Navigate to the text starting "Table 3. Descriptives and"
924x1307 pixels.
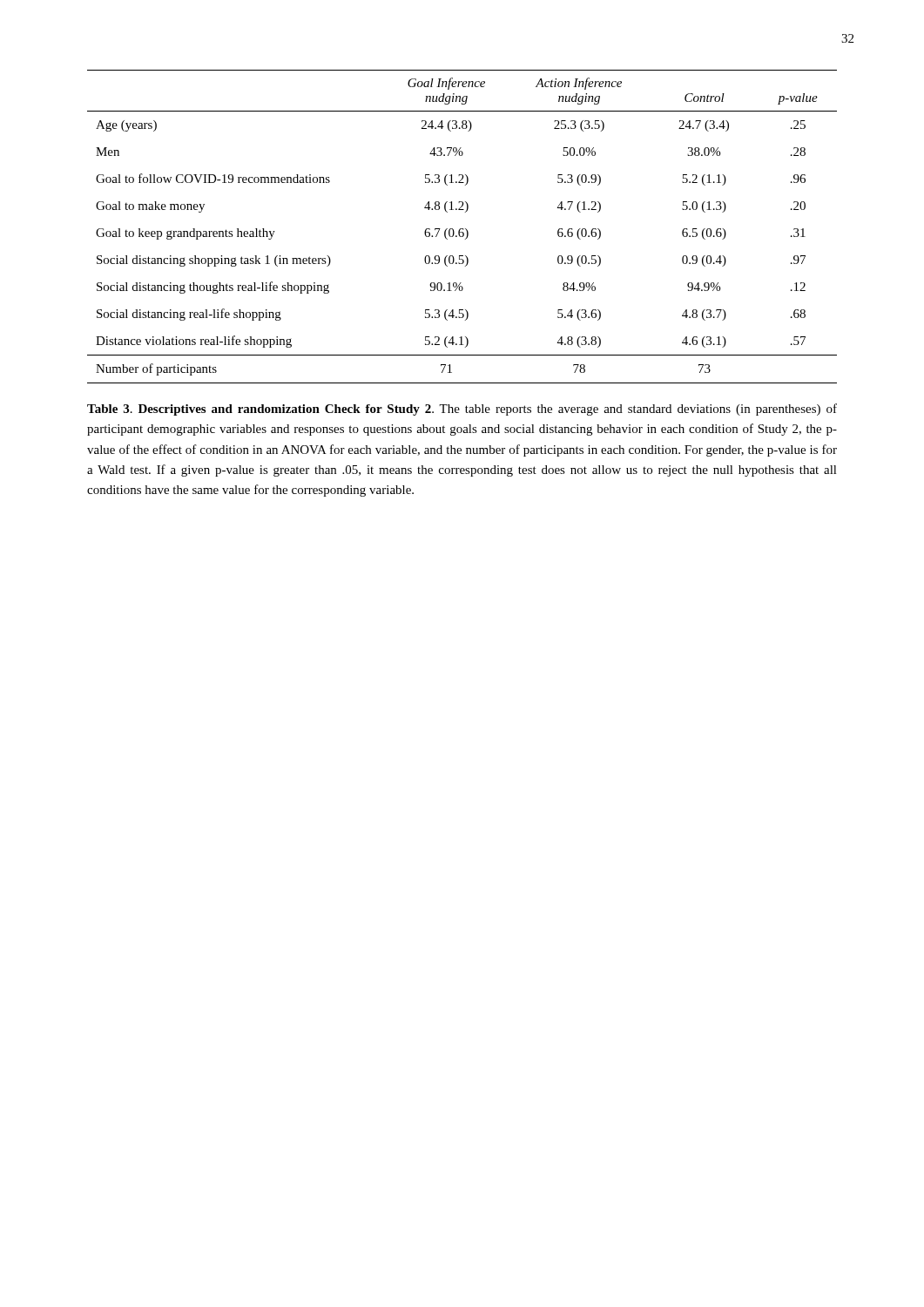(x=462, y=449)
